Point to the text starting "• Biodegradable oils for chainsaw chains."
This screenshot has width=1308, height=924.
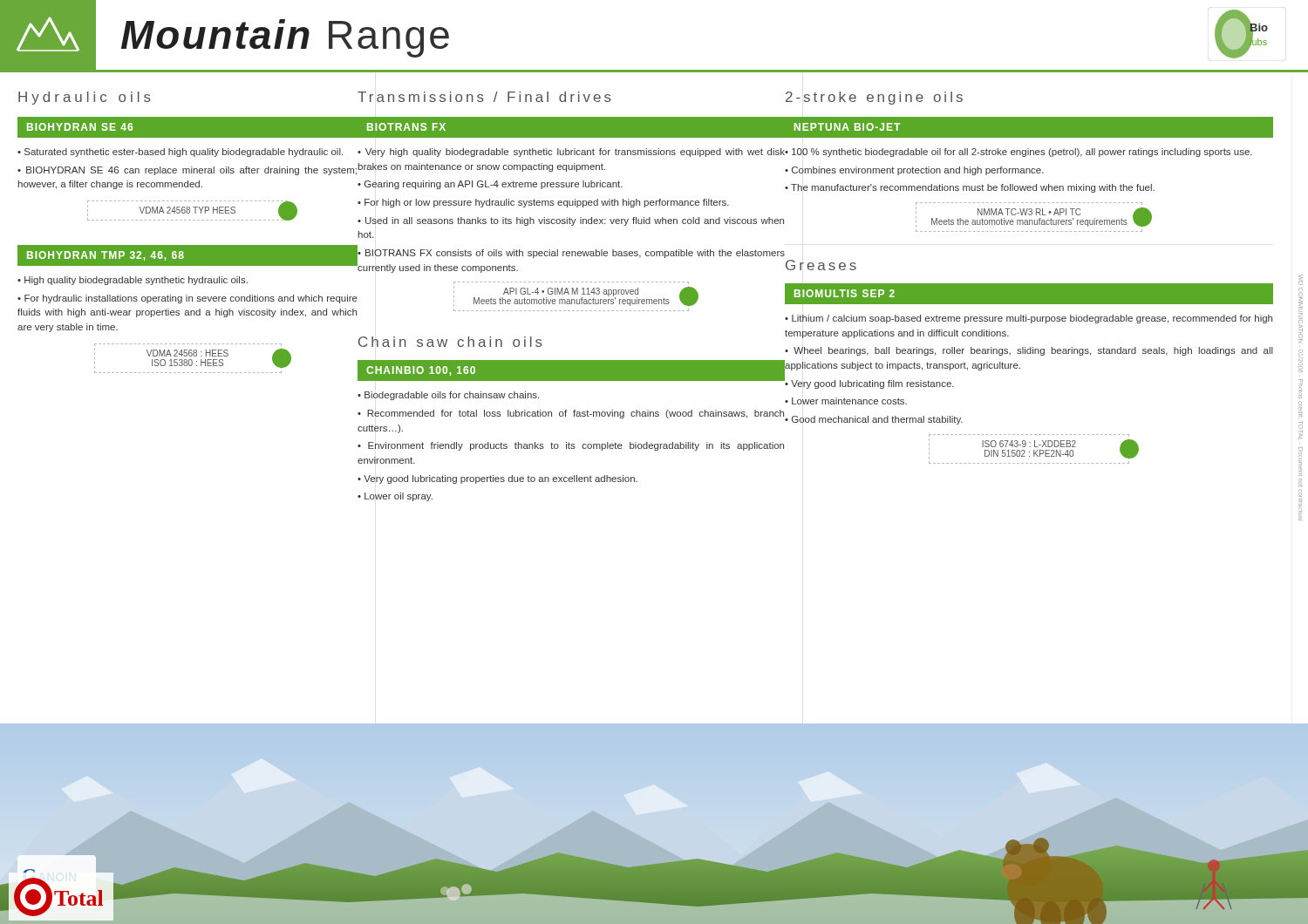coord(449,395)
